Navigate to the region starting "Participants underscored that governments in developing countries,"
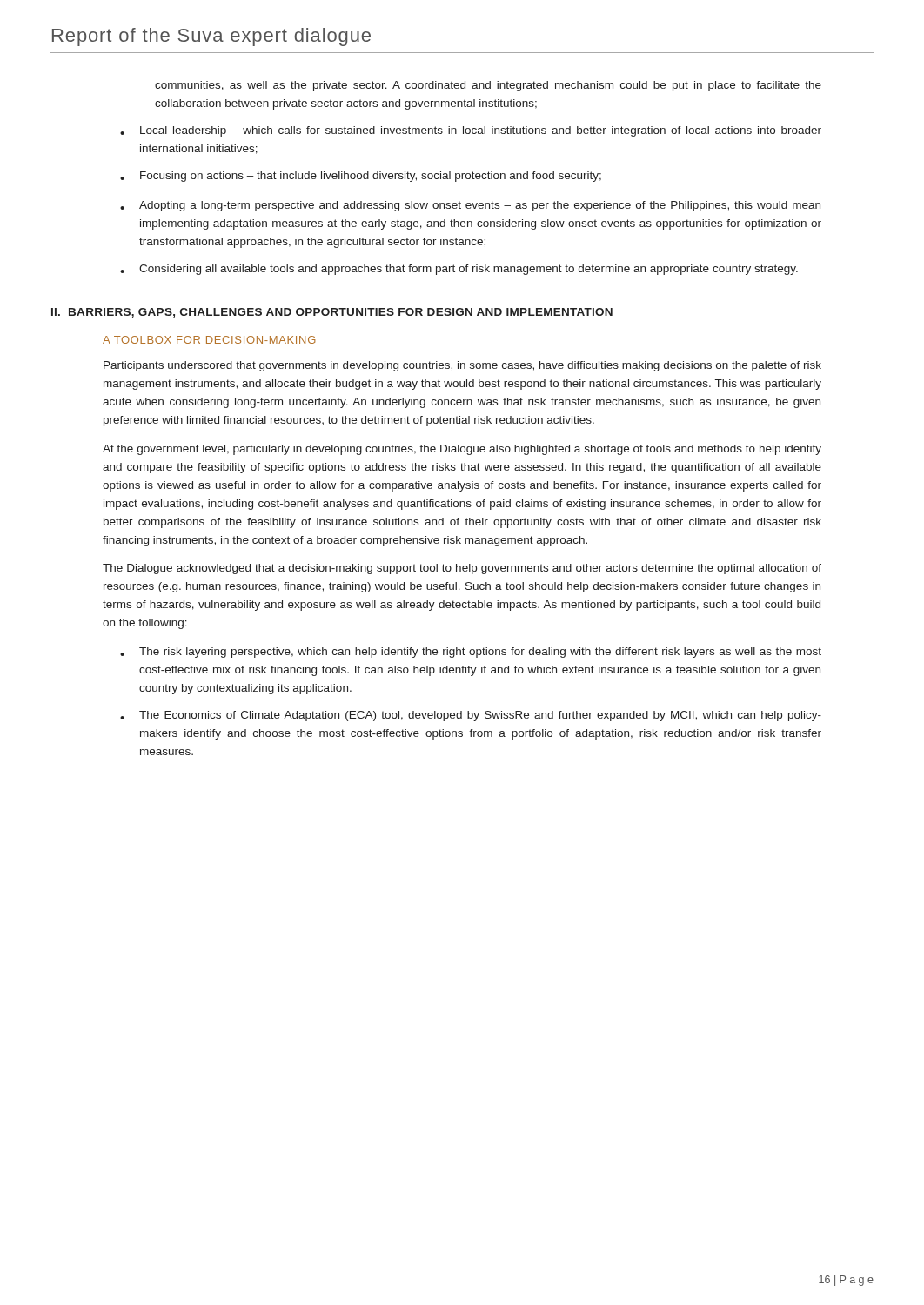The height and width of the screenshot is (1305, 924). [x=462, y=392]
